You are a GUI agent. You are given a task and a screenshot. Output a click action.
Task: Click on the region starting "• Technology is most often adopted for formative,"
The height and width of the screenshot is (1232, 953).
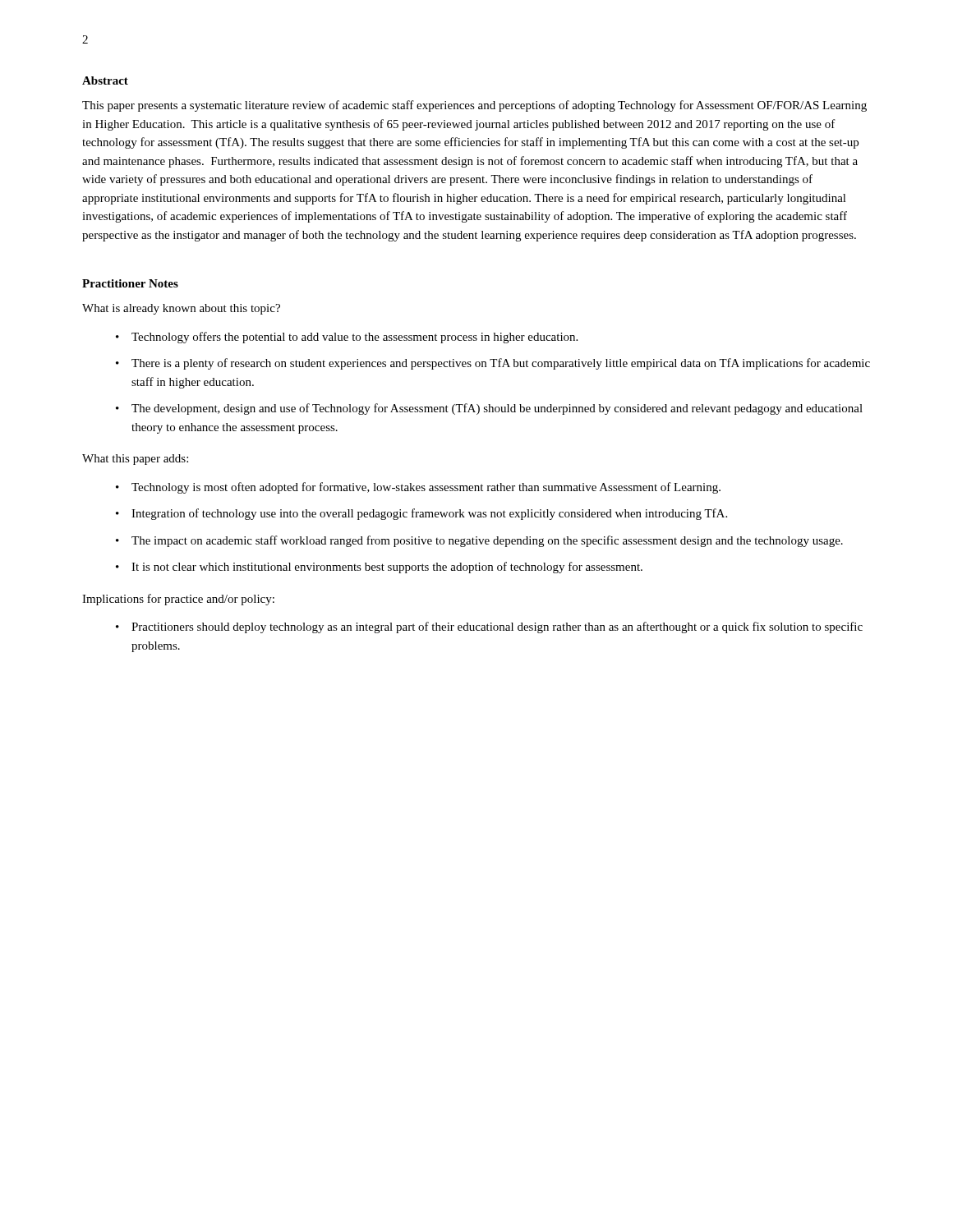pos(493,487)
